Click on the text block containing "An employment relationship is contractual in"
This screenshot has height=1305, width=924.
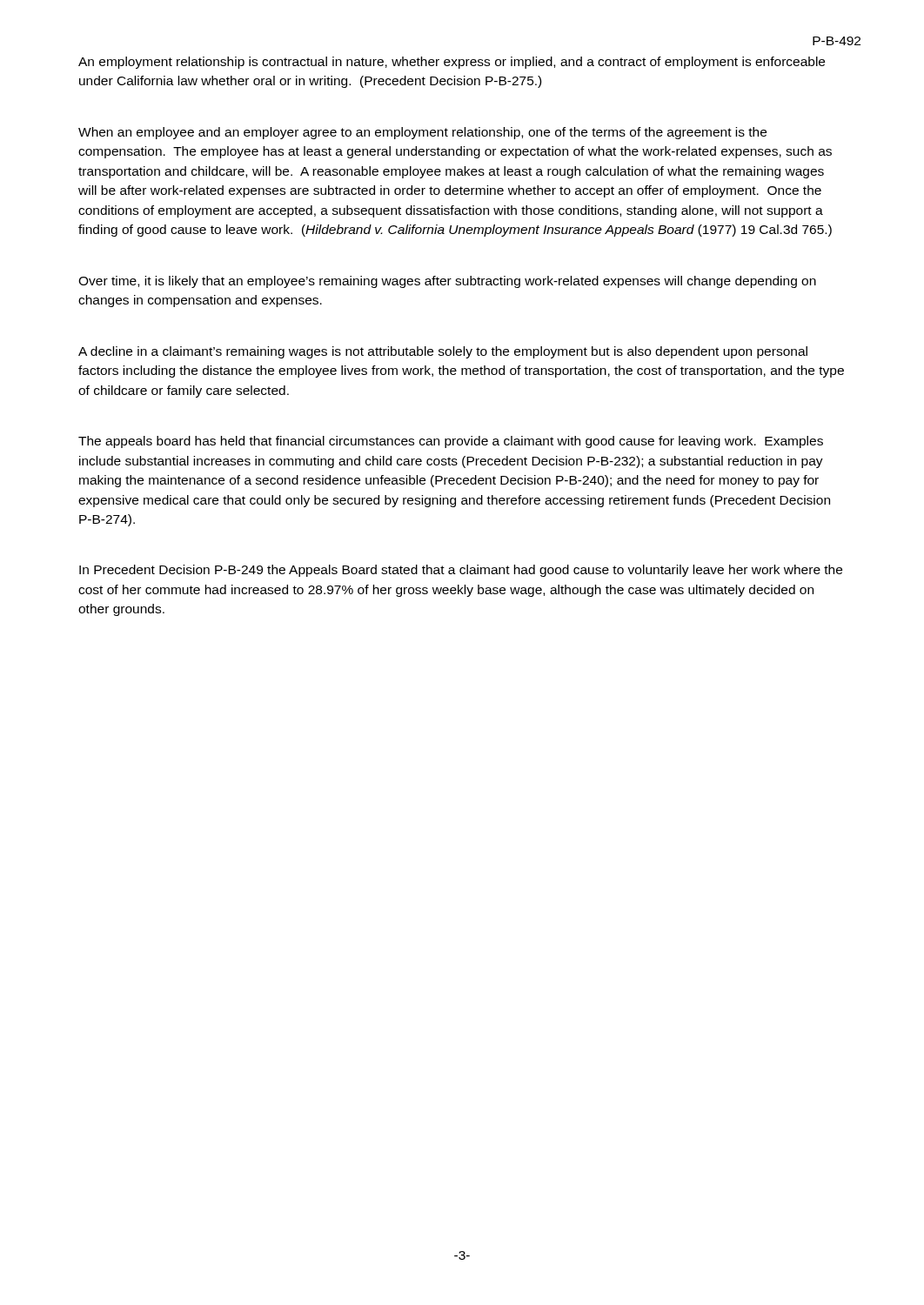[452, 71]
